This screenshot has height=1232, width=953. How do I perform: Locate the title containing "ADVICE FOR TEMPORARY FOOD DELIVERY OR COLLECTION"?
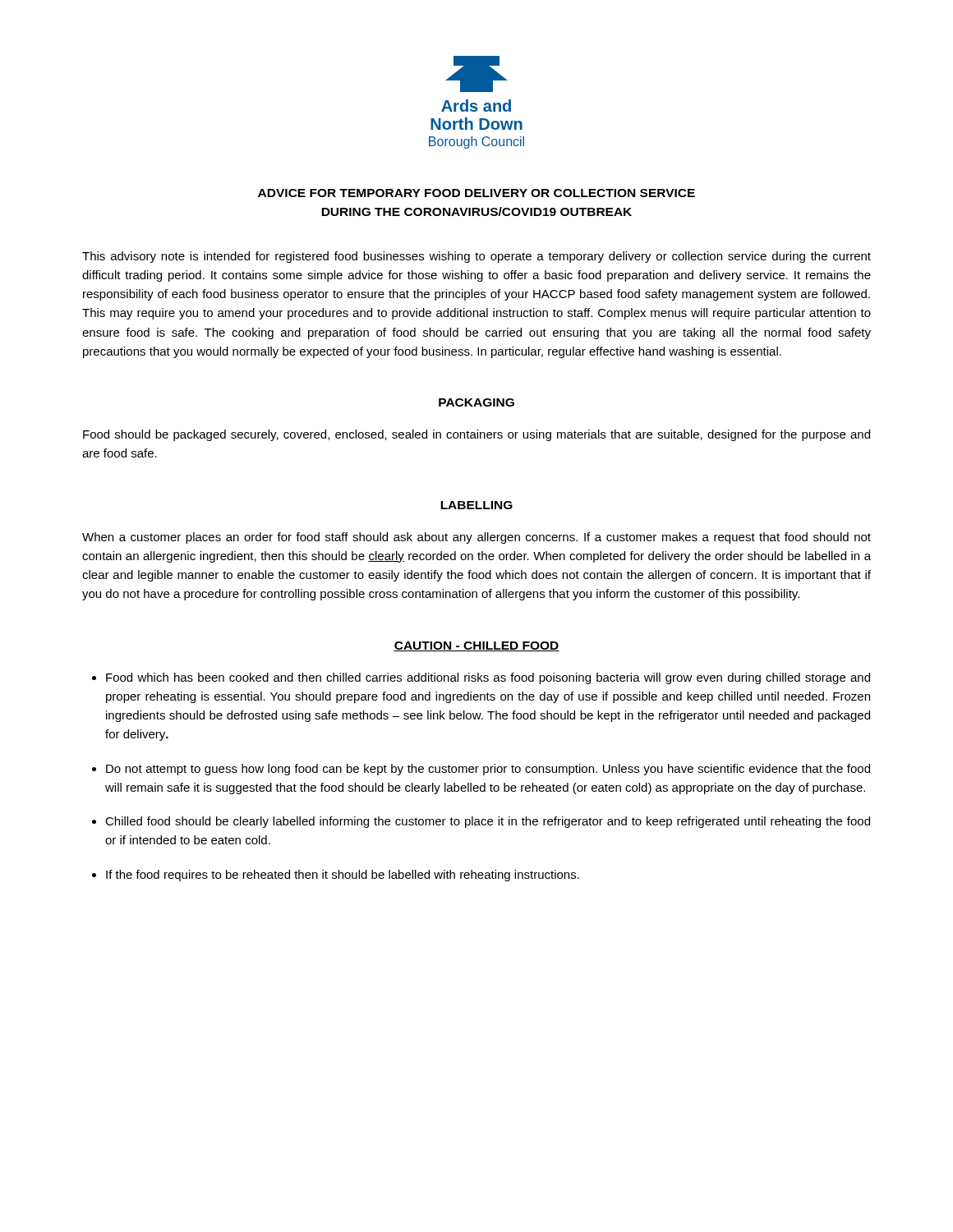pos(476,202)
